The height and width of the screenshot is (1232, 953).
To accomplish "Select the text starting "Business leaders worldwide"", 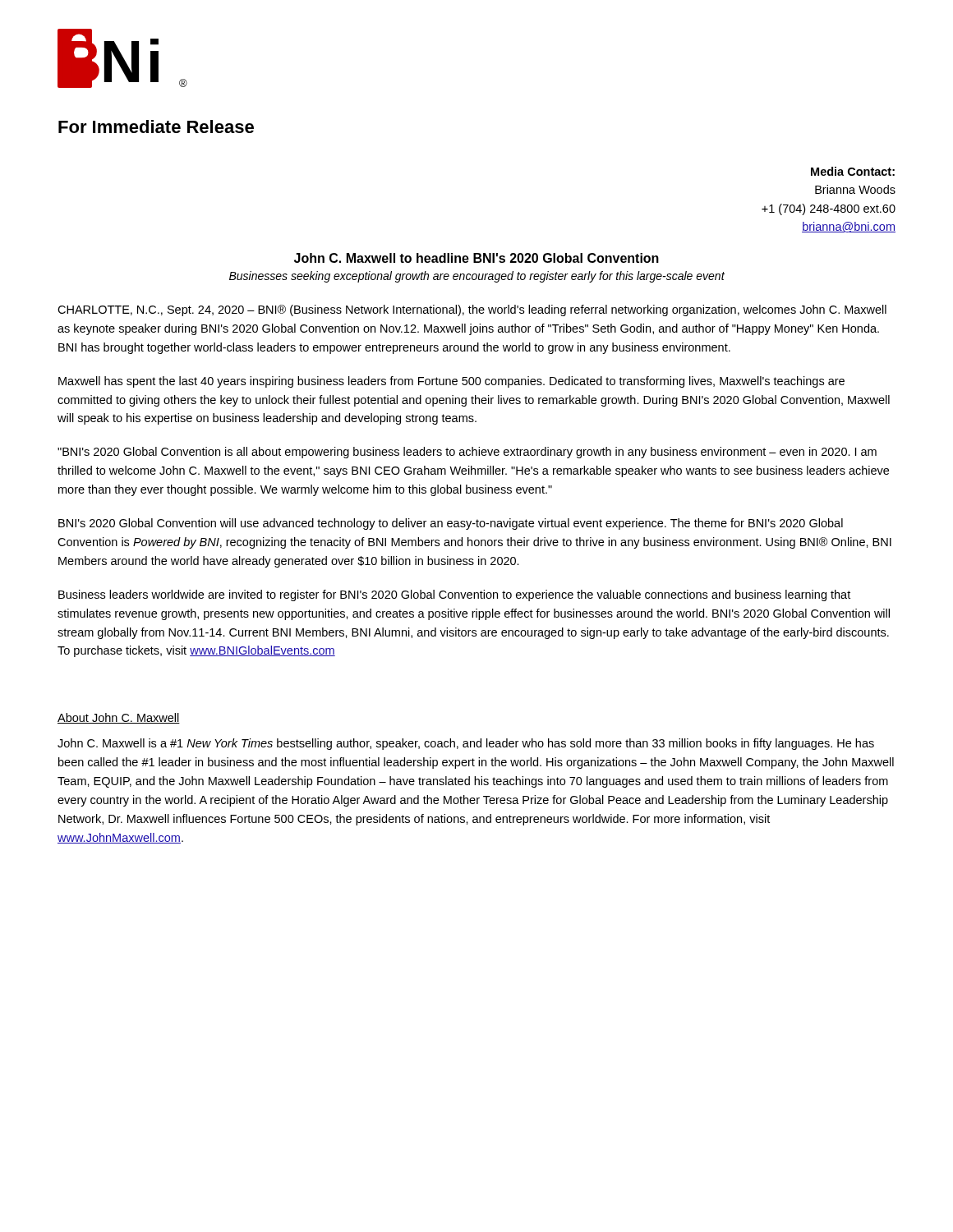I will coord(474,623).
